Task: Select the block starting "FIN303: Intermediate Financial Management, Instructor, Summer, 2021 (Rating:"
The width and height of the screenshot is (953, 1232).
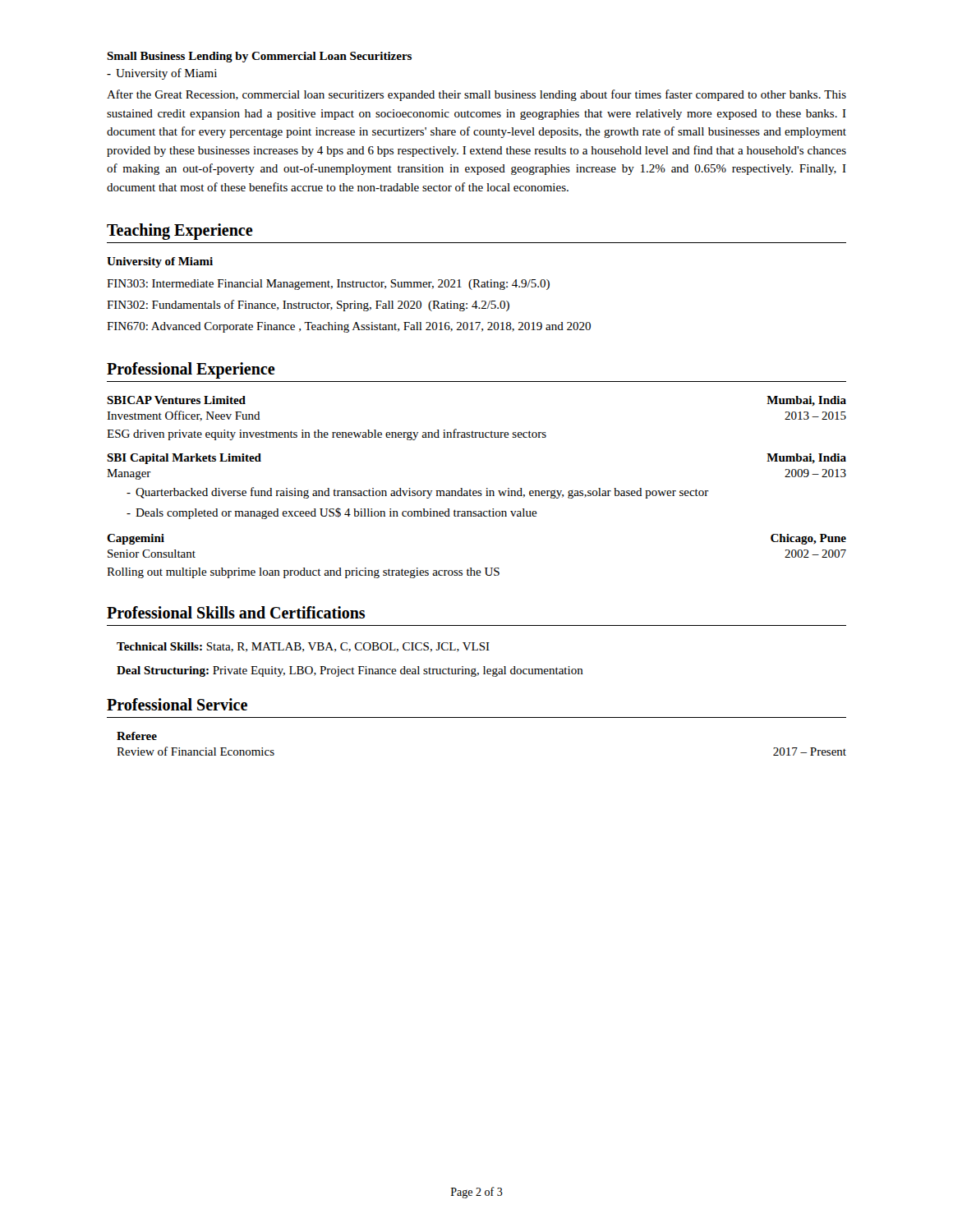Action: click(328, 283)
